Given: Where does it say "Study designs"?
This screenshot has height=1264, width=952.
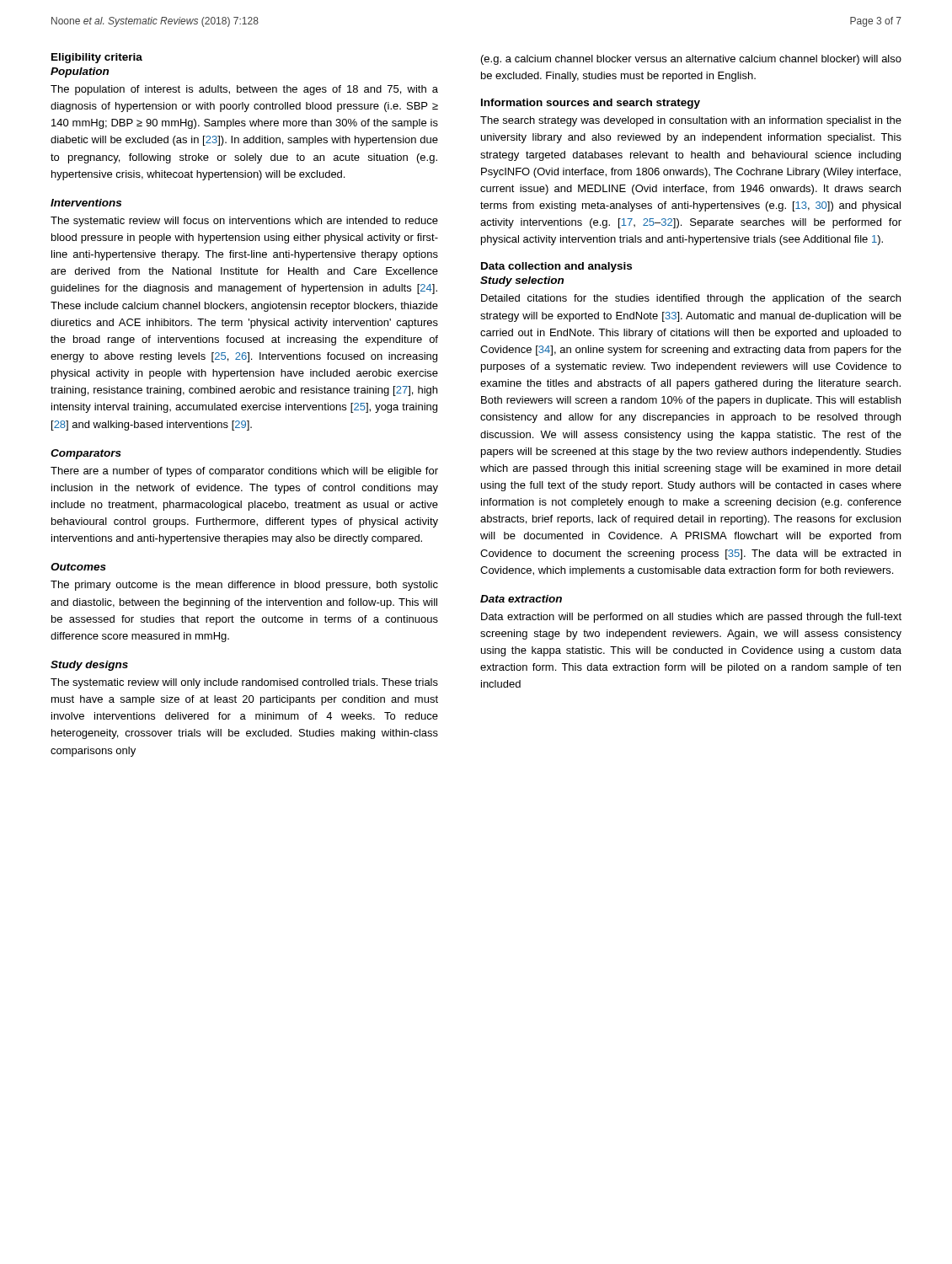Looking at the screenshot, I should click(x=89, y=664).
